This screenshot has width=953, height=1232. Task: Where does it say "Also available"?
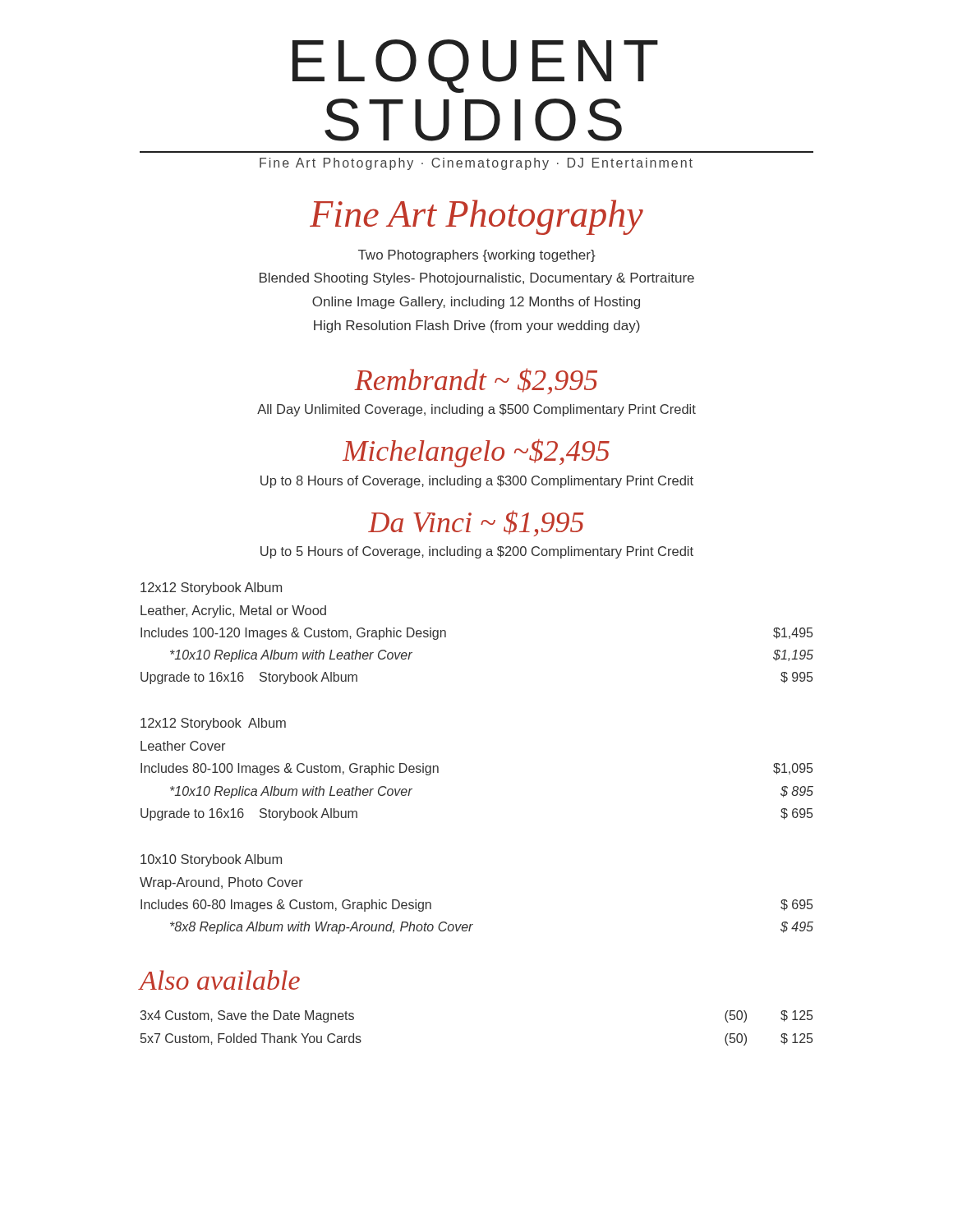[220, 980]
